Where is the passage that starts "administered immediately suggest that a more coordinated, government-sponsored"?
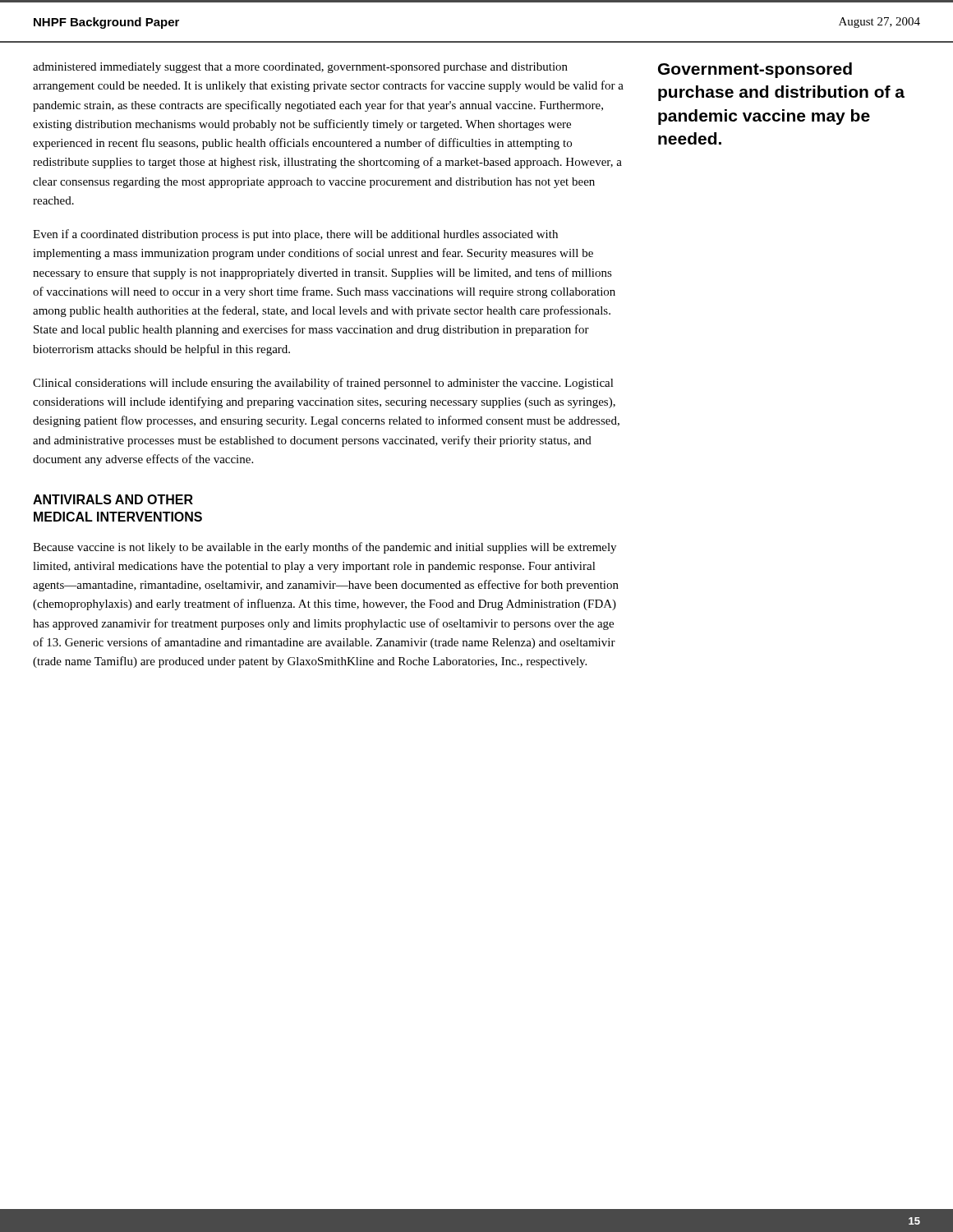Image resolution: width=953 pixels, height=1232 pixels. click(328, 133)
